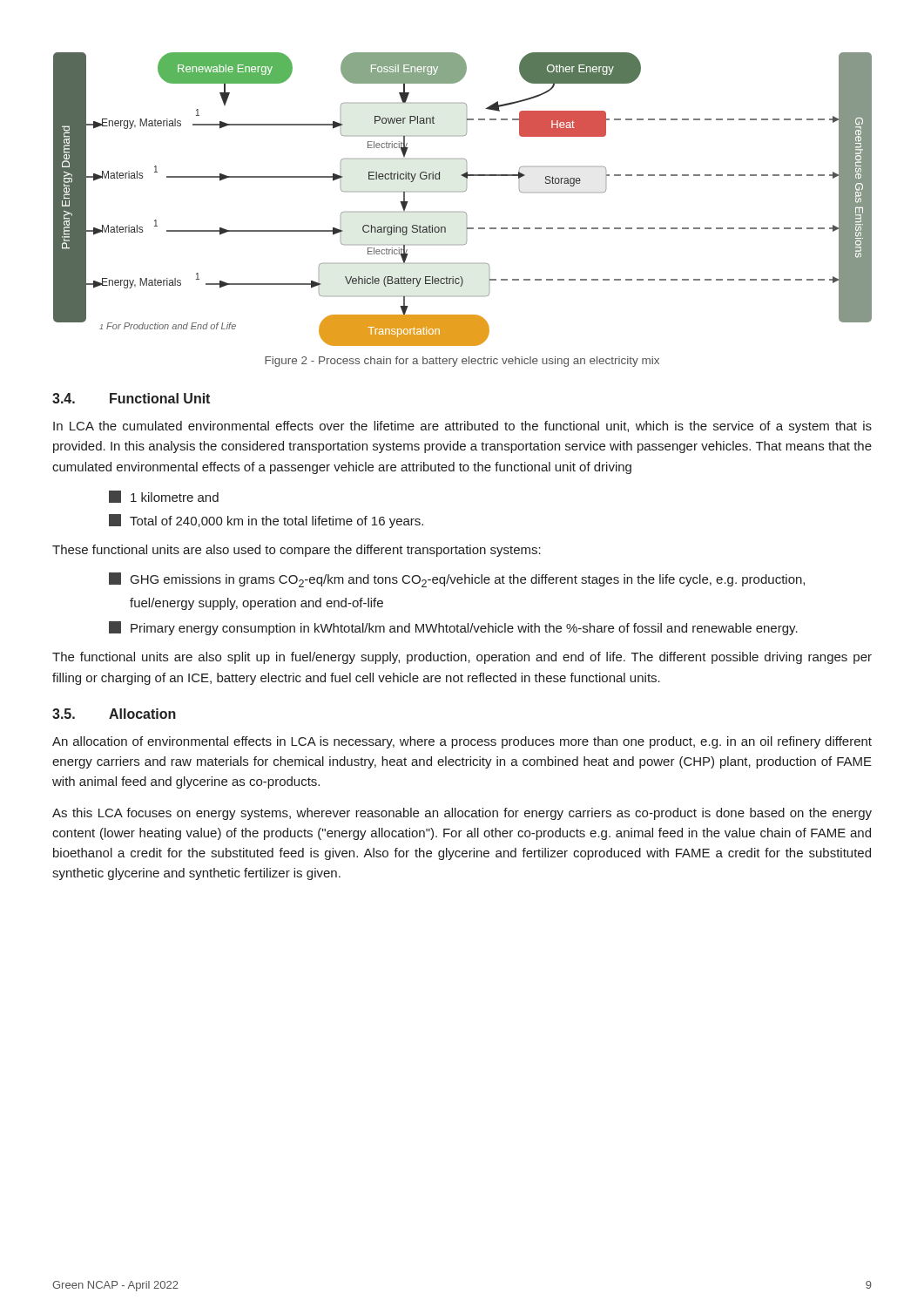This screenshot has height=1307, width=924.
Task: Where is the passage that starts "In LCA the cumulated environmental effects"?
Action: tap(462, 446)
